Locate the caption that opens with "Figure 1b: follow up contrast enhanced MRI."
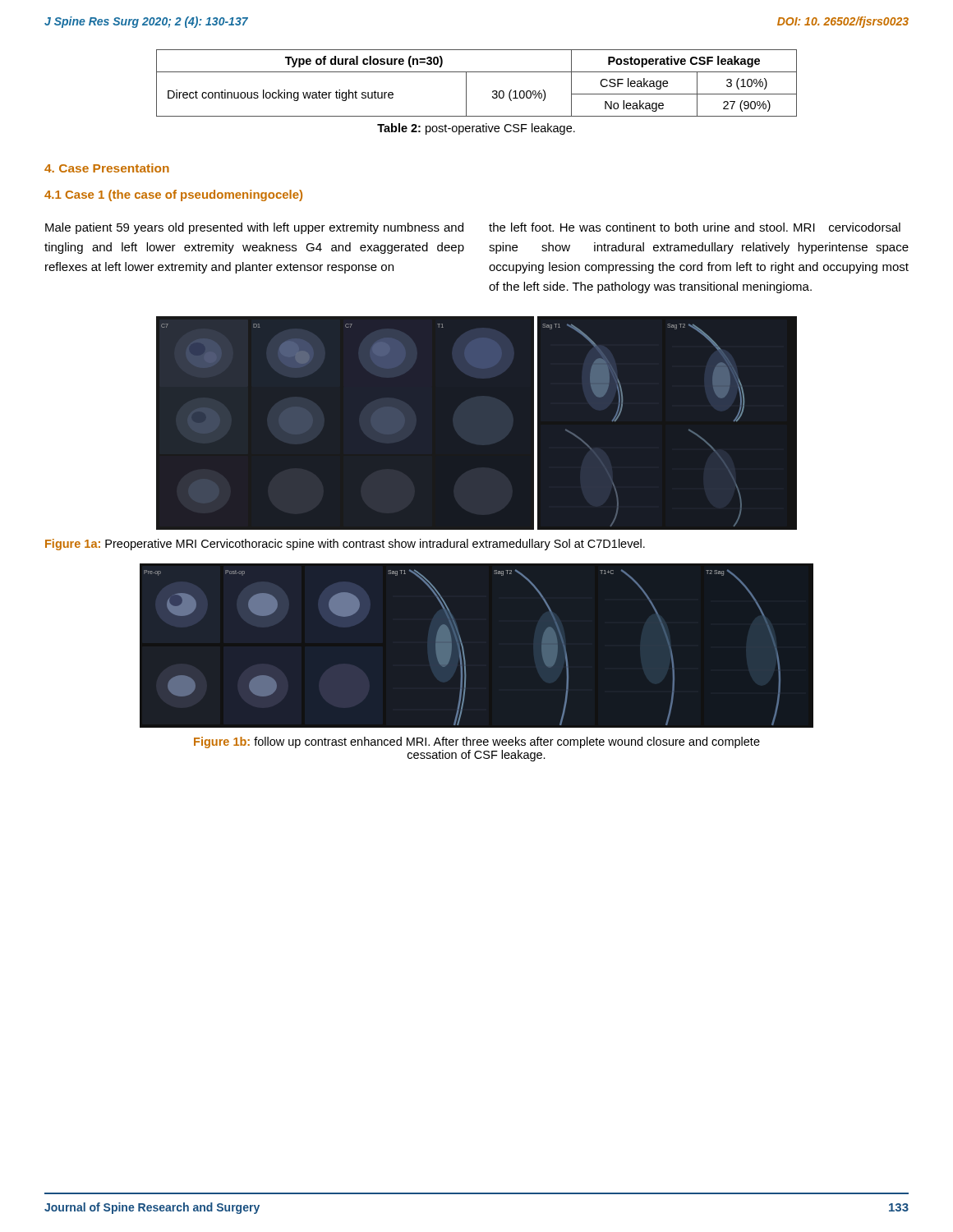 pos(476,748)
